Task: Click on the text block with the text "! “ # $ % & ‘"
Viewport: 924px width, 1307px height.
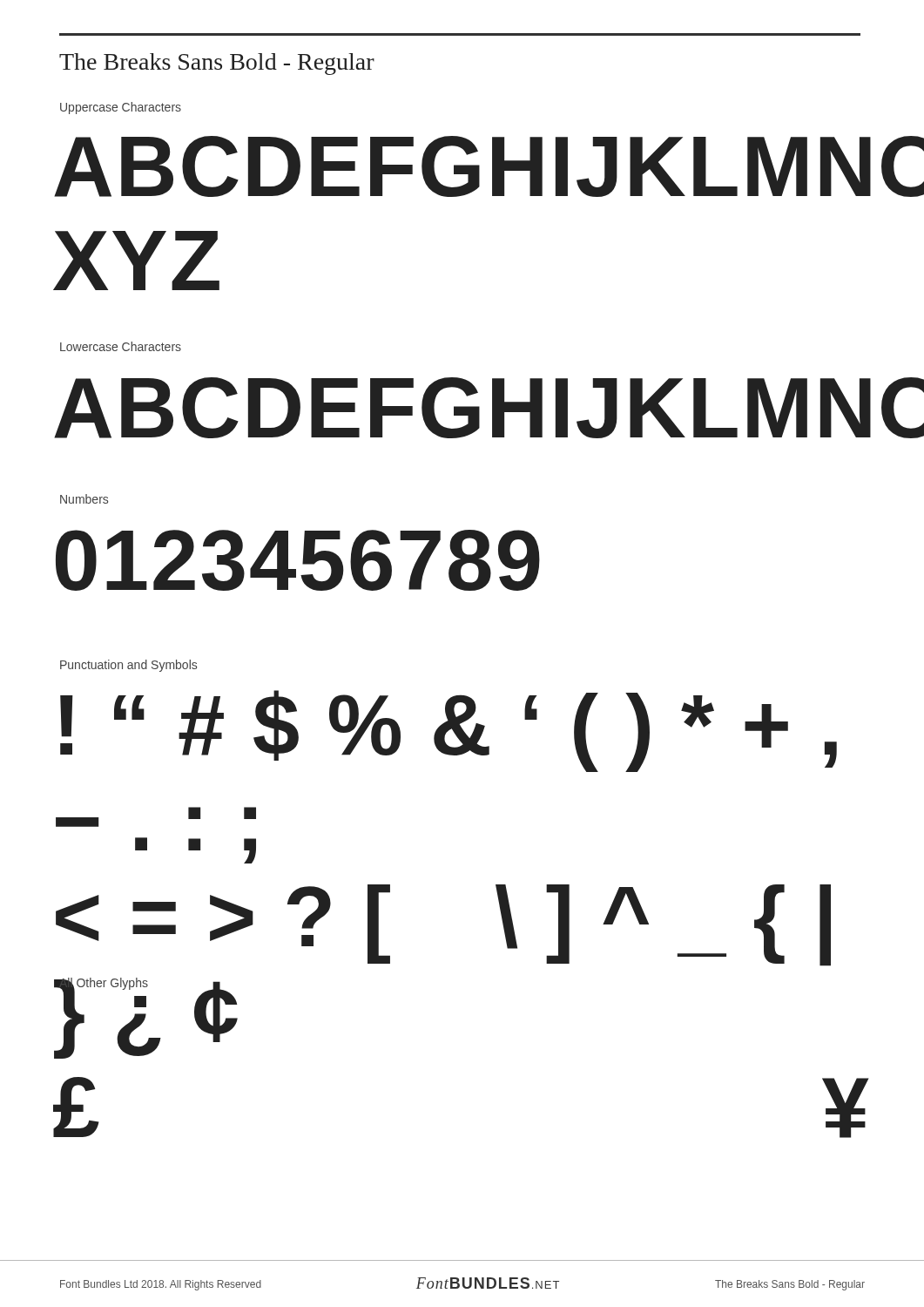Action: click(462, 917)
